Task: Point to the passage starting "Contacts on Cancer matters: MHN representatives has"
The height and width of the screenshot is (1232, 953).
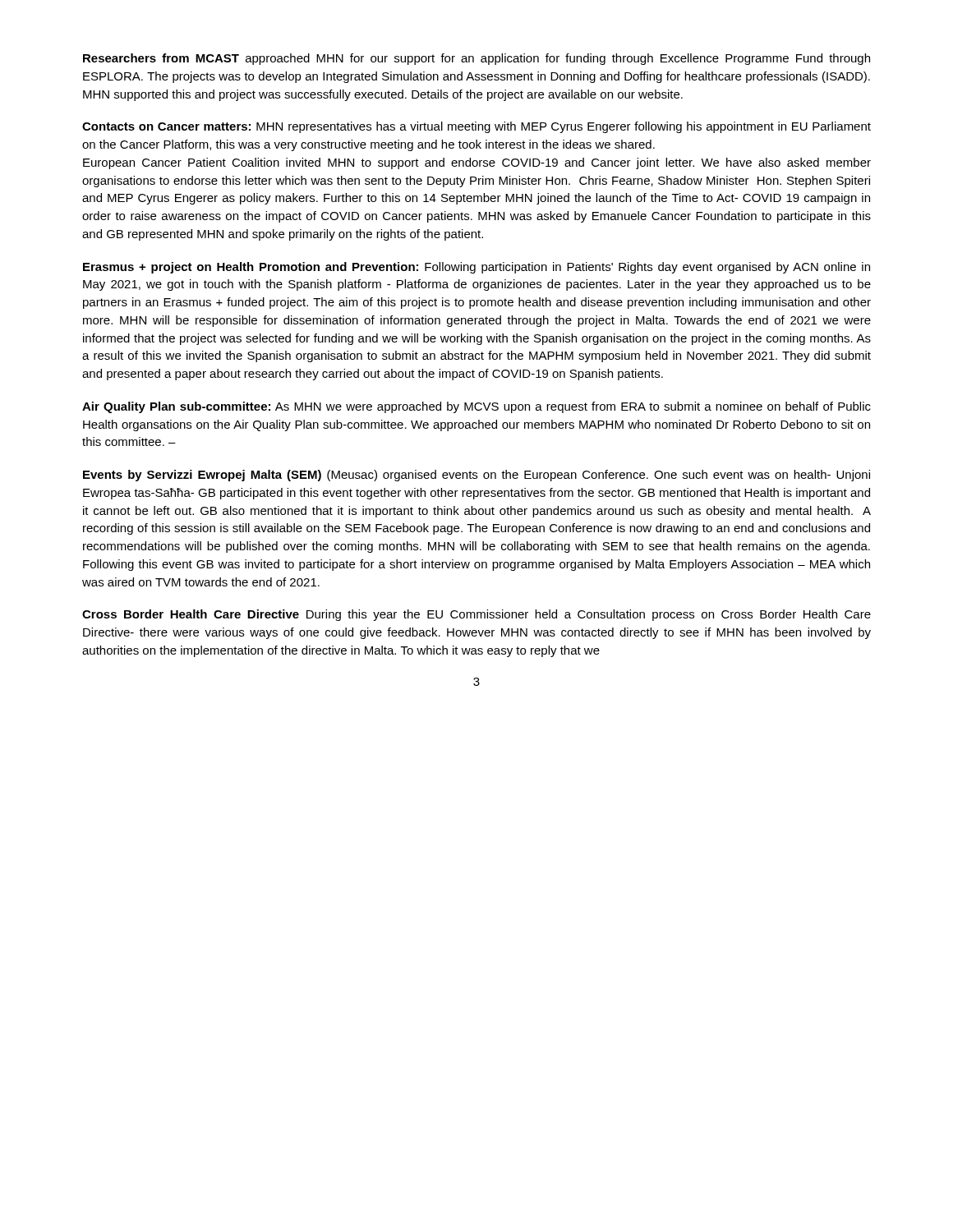Action: click(476, 180)
